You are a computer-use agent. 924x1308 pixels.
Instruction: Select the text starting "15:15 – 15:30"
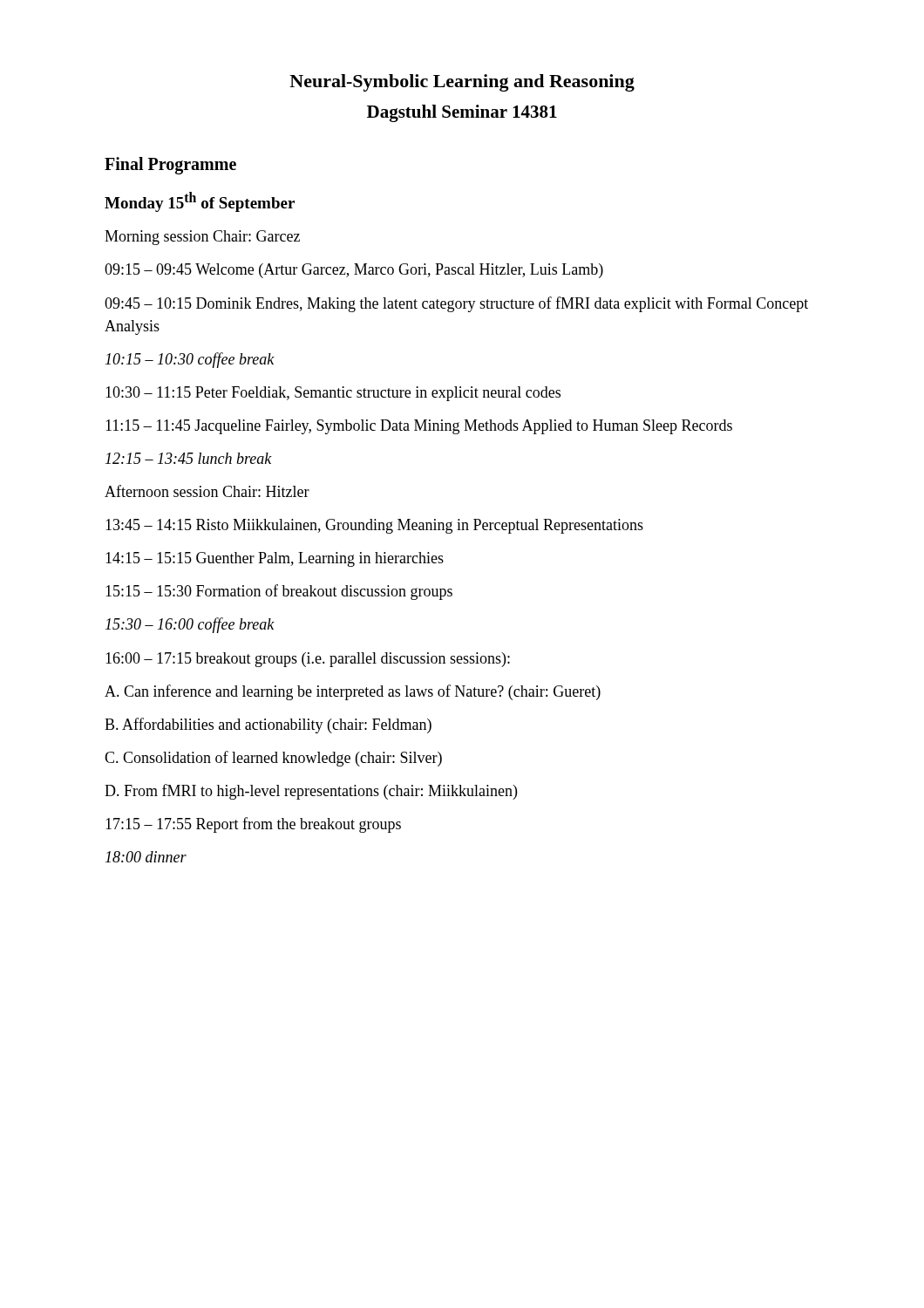pos(279,592)
